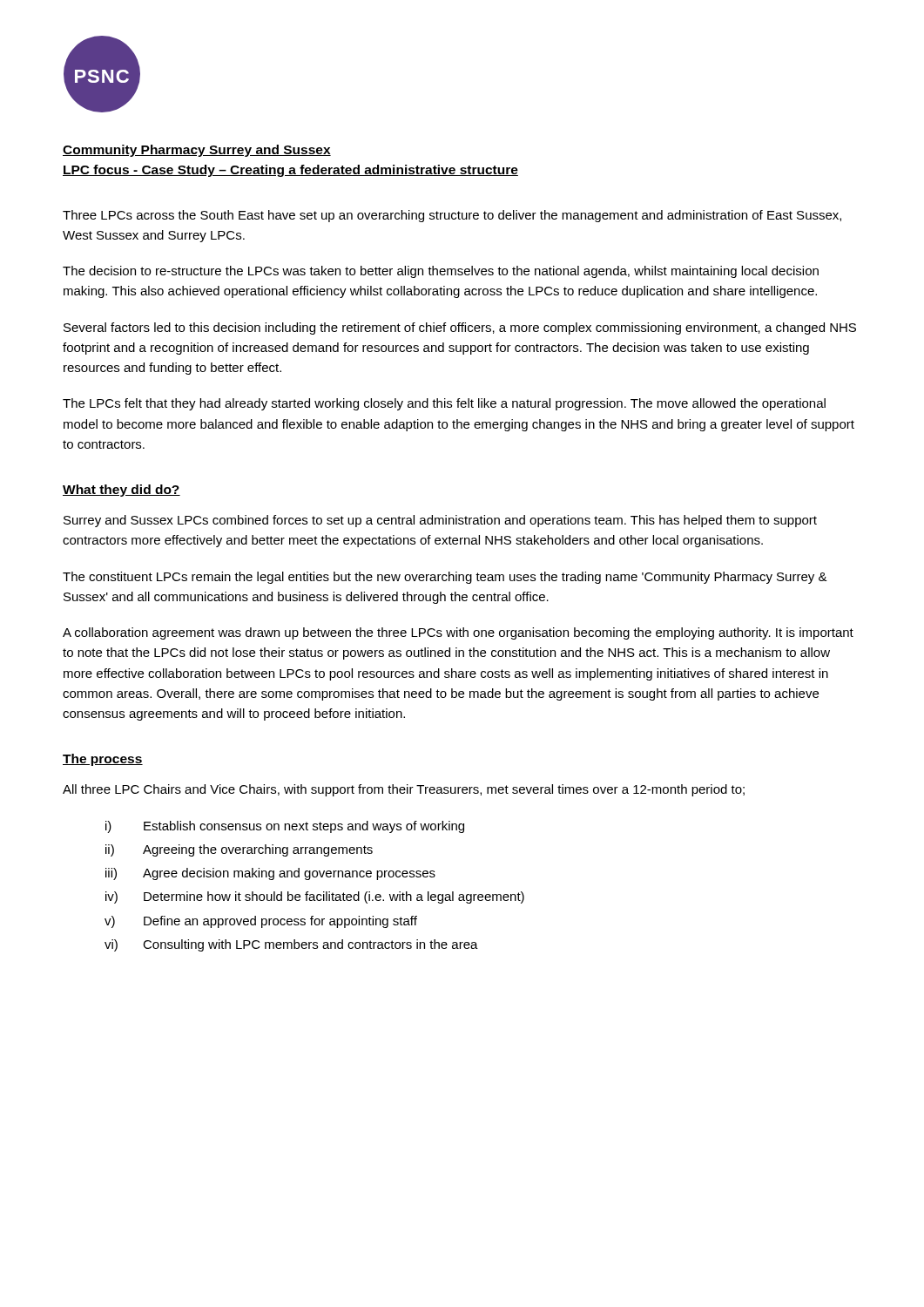This screenshot has width=924, height=1307.
Task: Click on the text block containing "The decision to re-structure the LPCs"
Action: tap(441, 281)
